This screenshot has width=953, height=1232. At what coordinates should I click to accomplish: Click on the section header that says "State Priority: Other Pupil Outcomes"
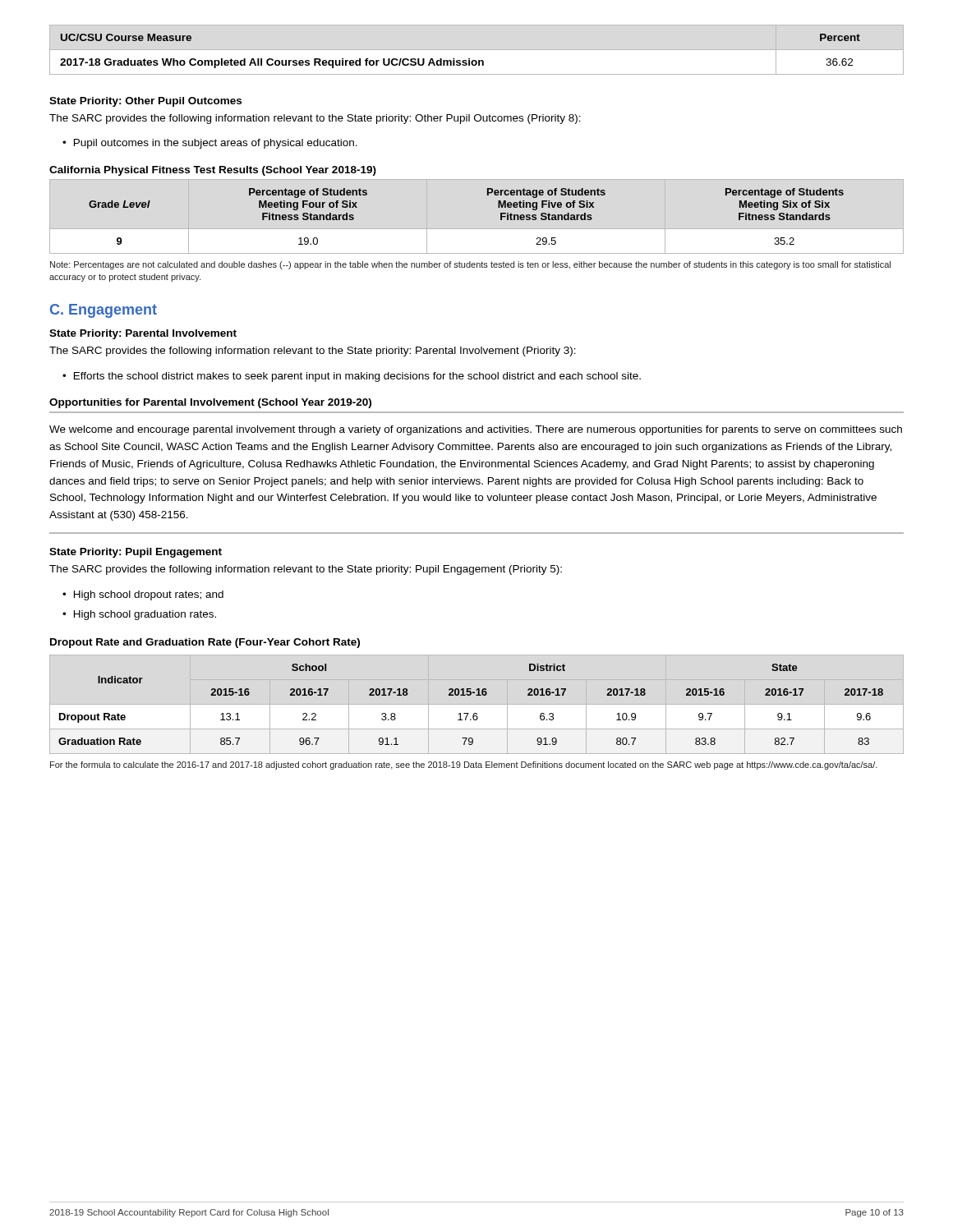[146, 101]
